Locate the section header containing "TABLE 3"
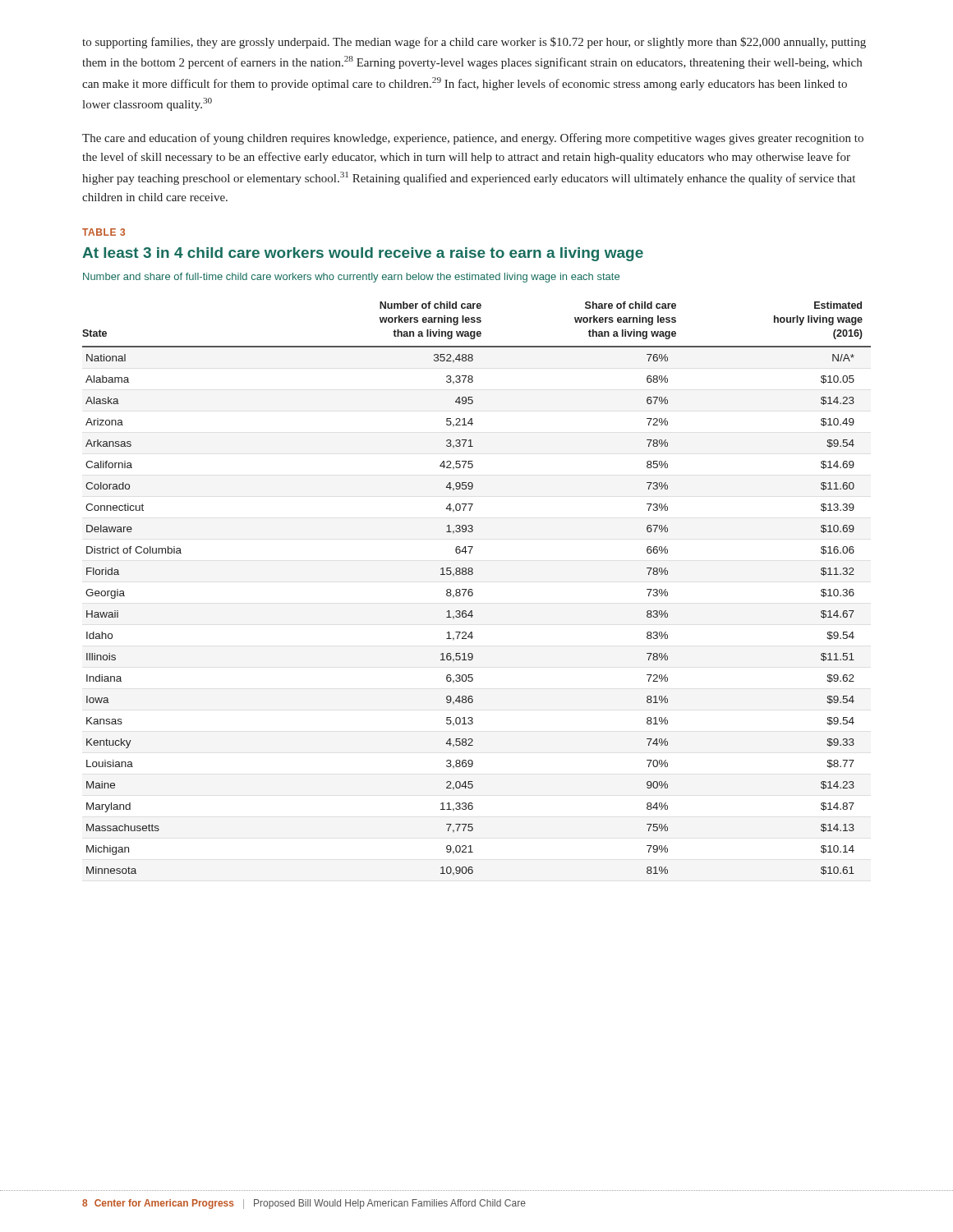The image size is (953, 1232). [x=104, y=232]
